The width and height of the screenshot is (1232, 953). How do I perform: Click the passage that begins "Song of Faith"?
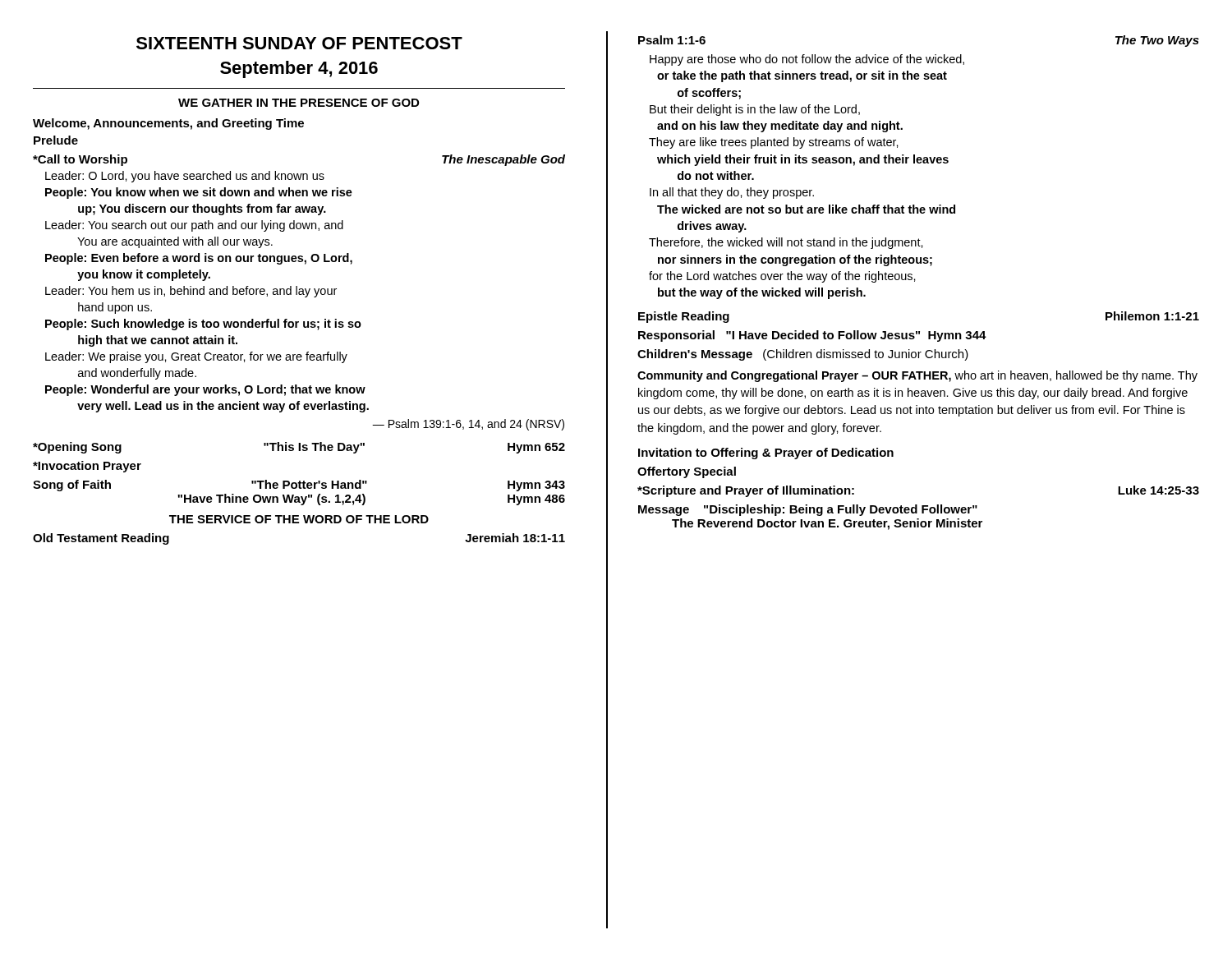click(299, 491)
